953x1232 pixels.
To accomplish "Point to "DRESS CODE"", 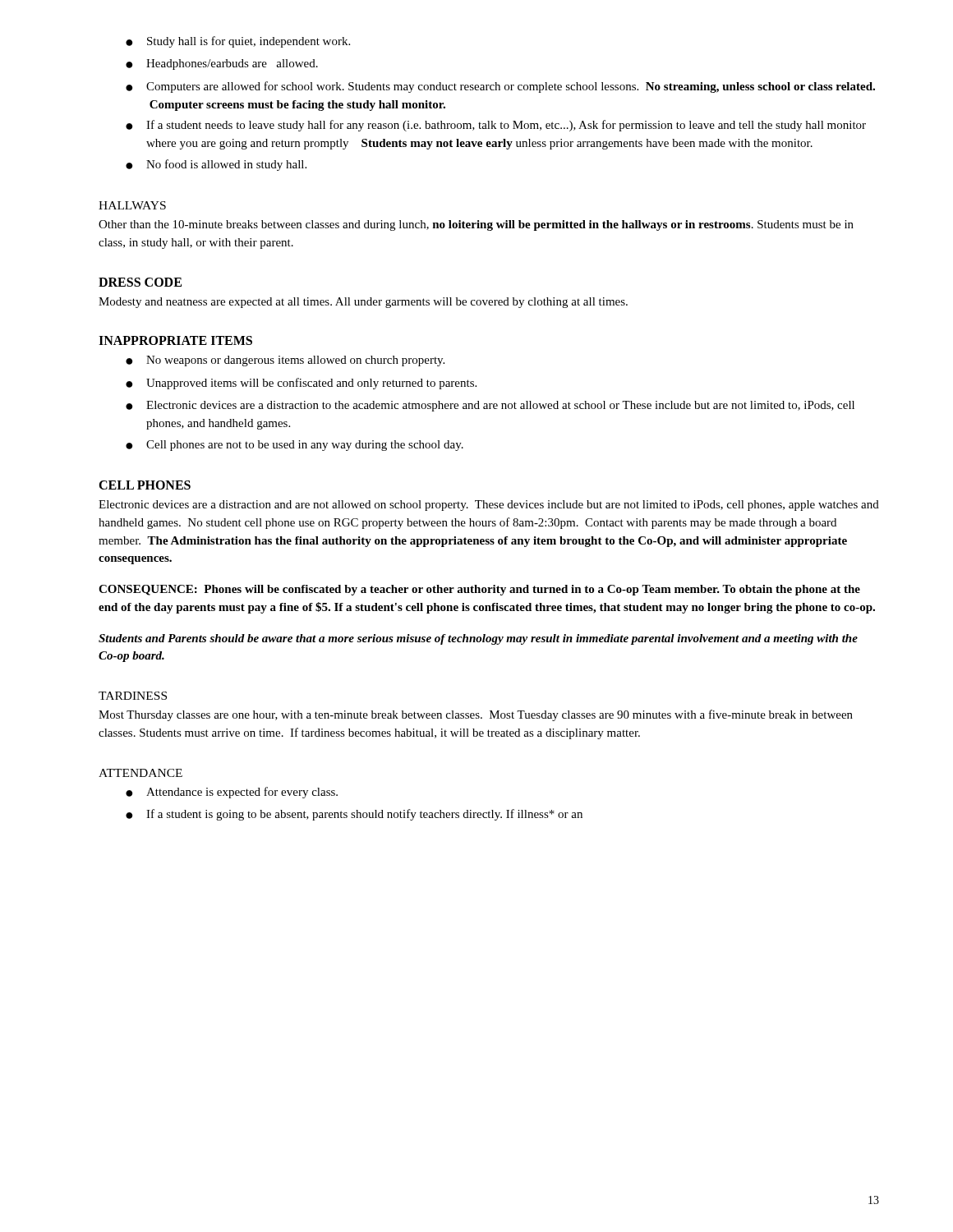I will coord(140,282).
